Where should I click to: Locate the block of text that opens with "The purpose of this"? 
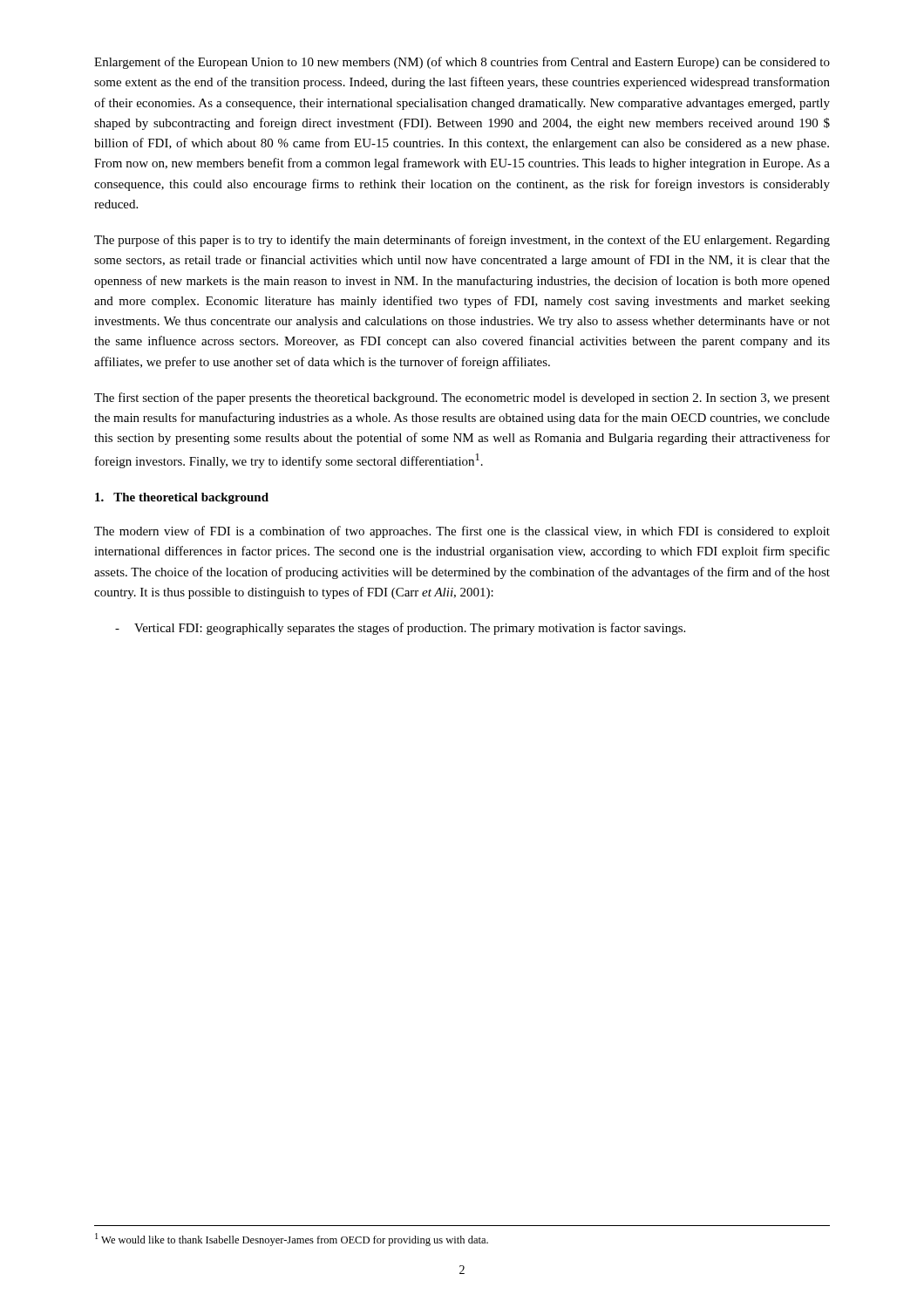[462, 301]
